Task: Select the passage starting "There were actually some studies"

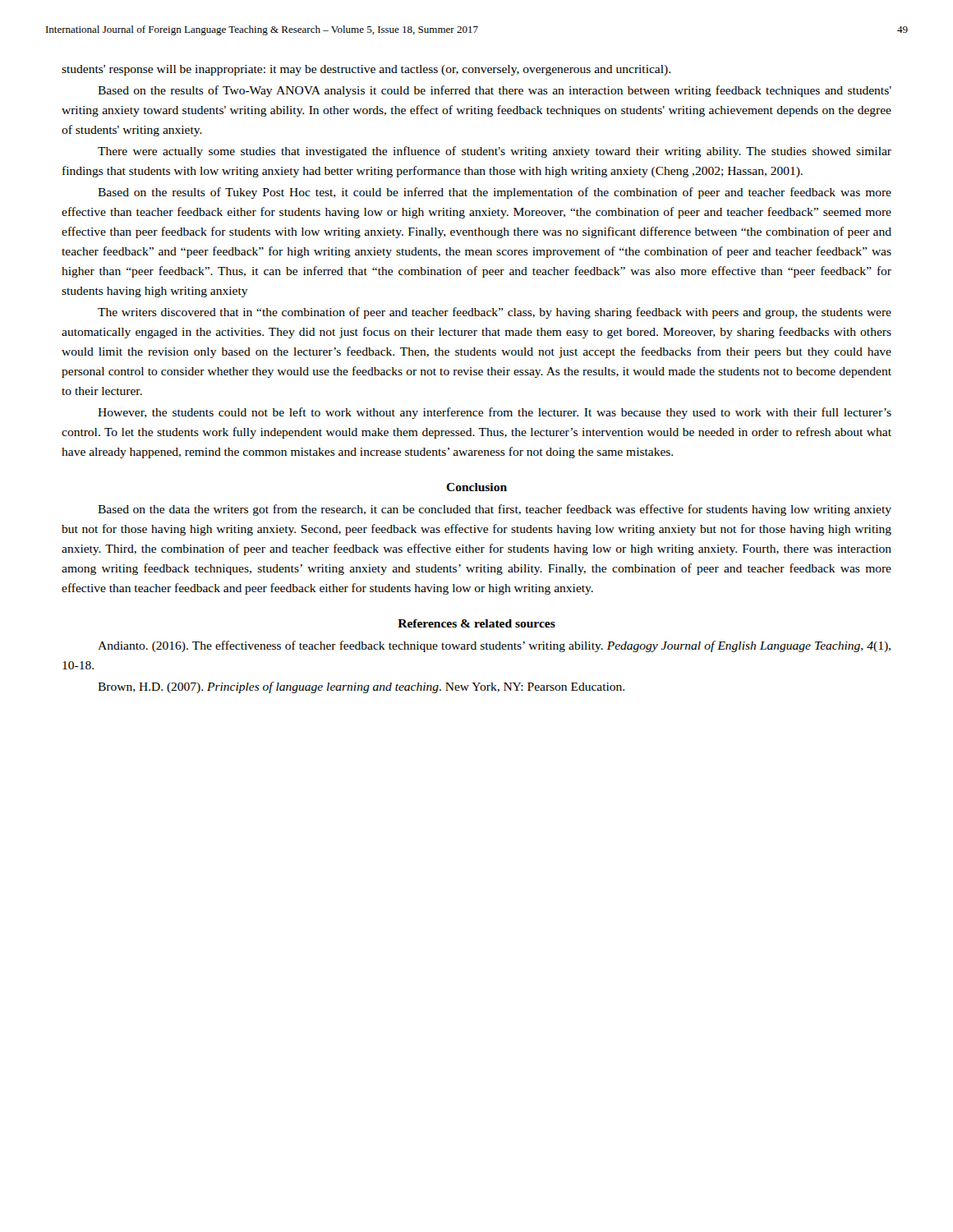Action: point(476,161)
